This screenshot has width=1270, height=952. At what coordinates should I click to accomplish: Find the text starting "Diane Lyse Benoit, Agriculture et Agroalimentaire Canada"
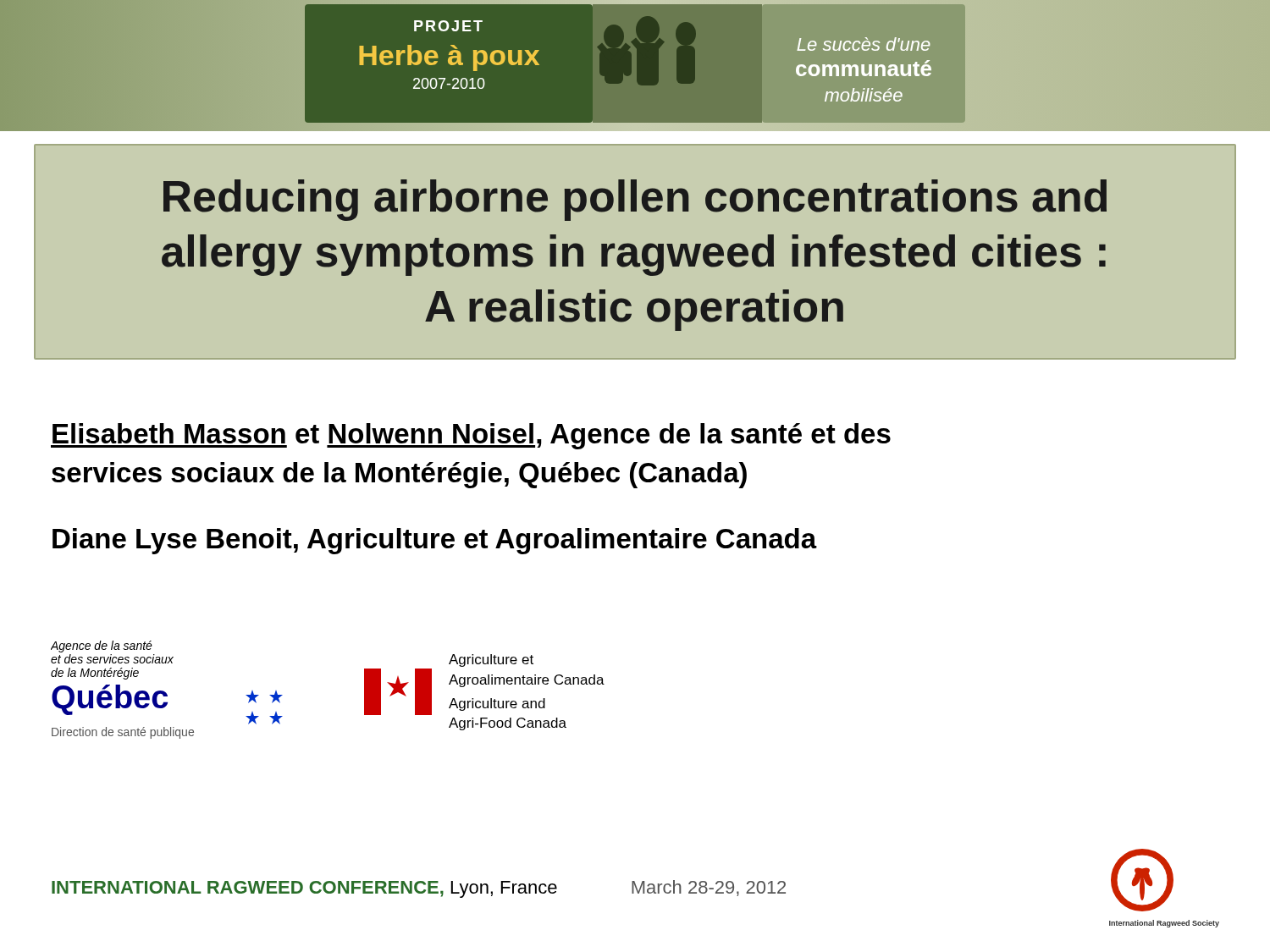point(434,539)
